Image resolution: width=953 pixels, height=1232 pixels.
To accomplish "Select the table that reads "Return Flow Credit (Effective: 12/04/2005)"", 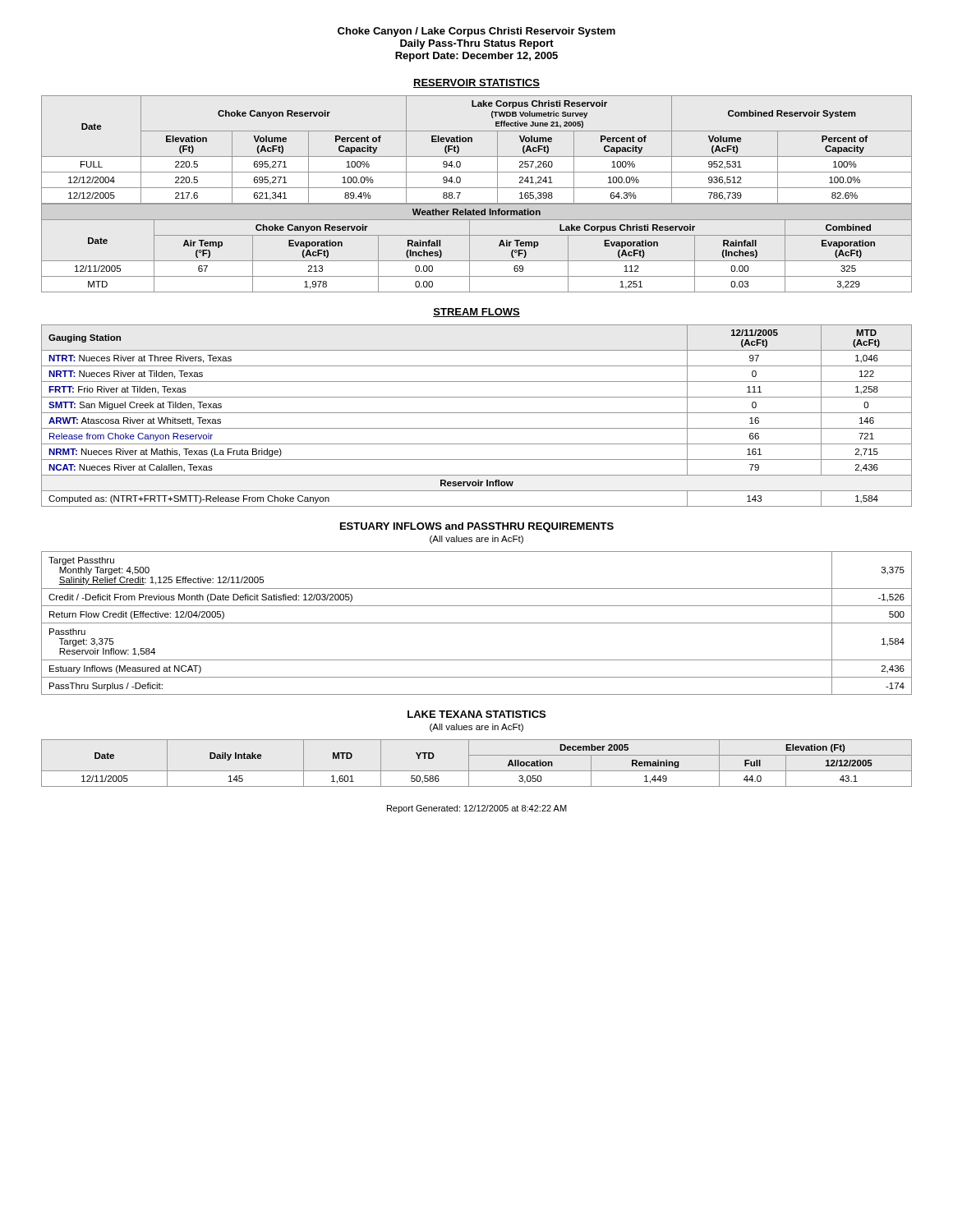I will 476,623.
